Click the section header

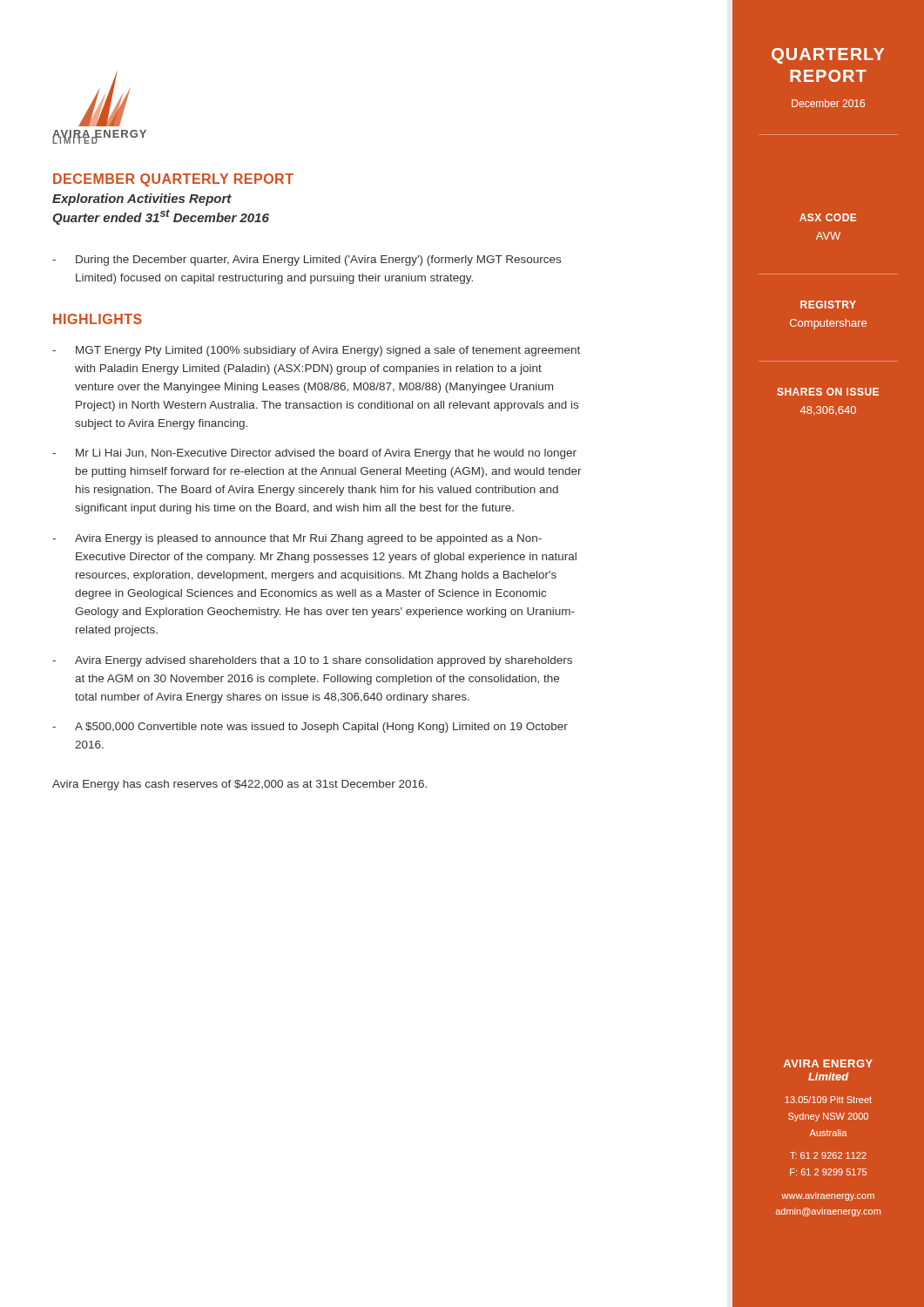pyautogui.click(x=97, y=319)
